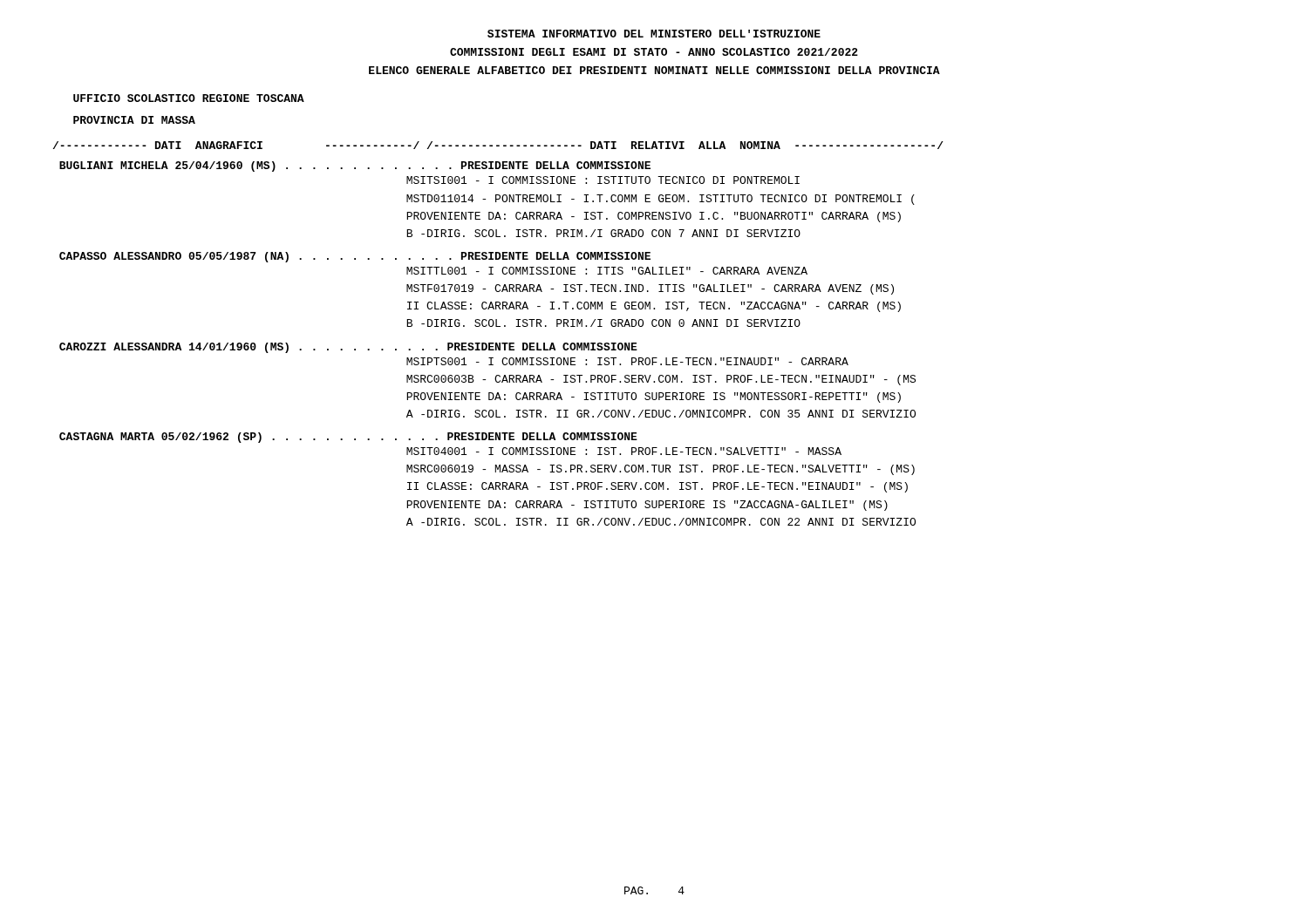Find the text starting "CAPASSO ALESSANDRO 05/05/1987 (NA) . ."
1308x924 pixels.
[x=654, y=292]
